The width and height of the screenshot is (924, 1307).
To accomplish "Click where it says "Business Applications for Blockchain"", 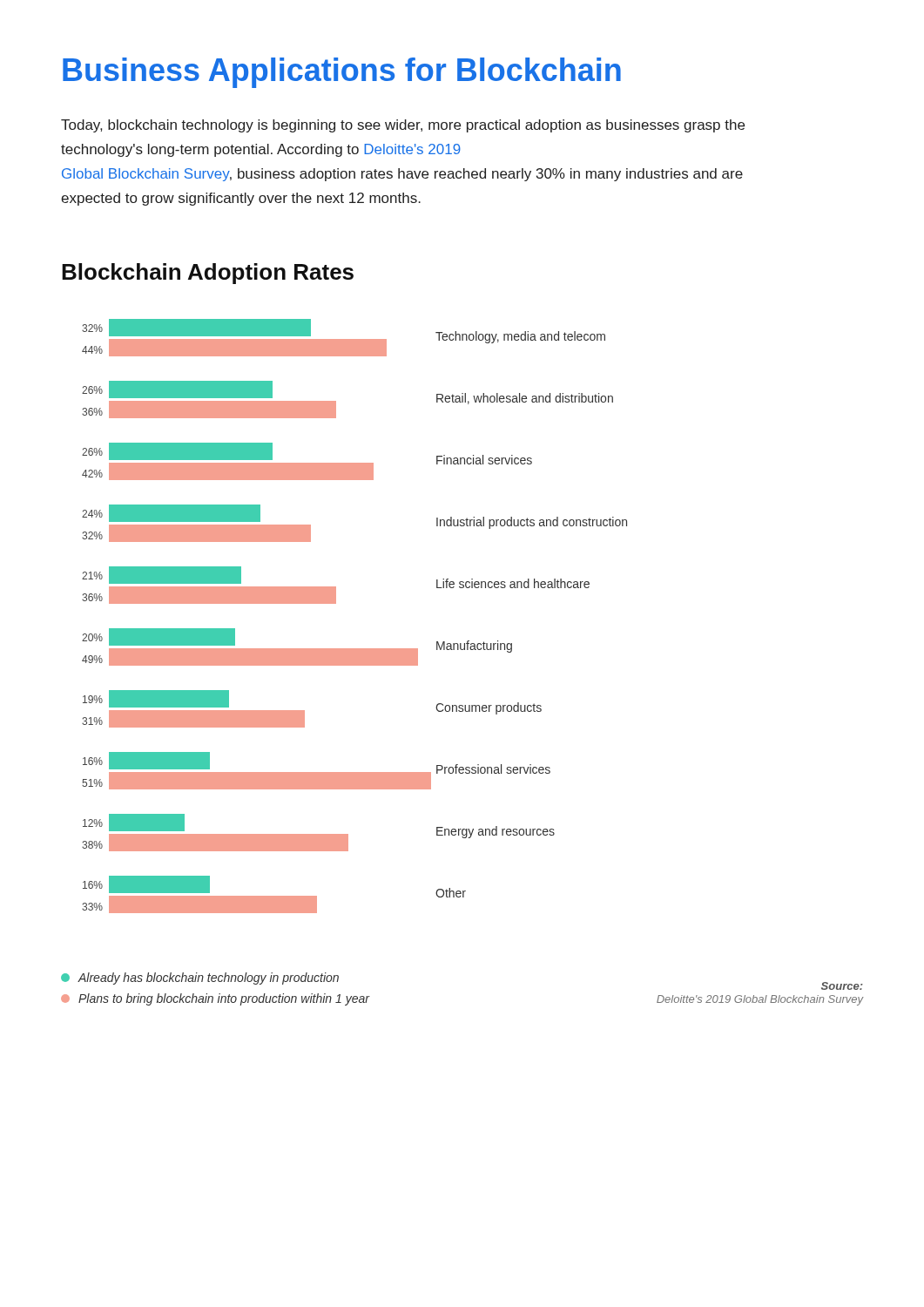I will pyautogui.click(x=342, y=70).
